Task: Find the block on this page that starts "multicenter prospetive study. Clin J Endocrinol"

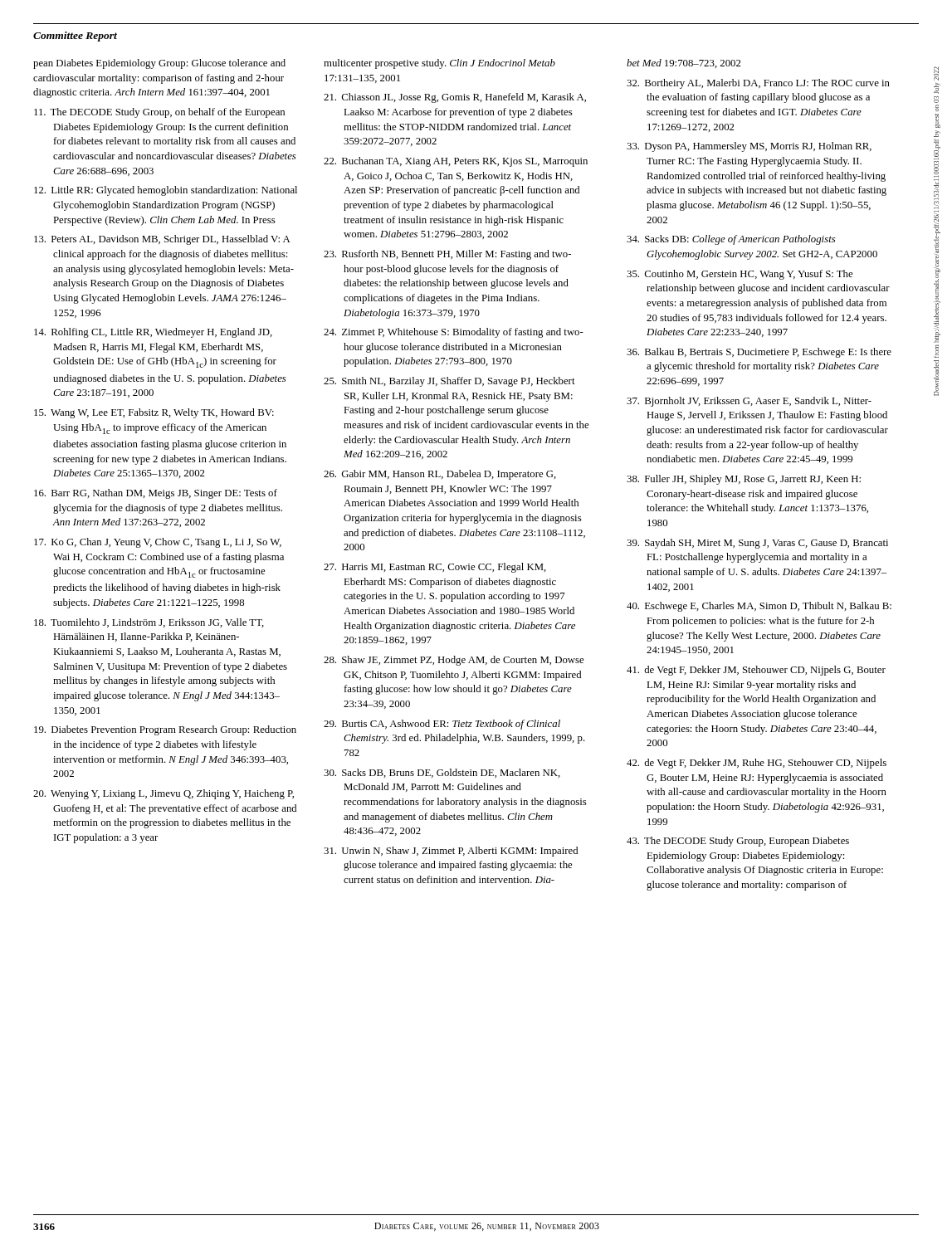Action: point(456,472)
